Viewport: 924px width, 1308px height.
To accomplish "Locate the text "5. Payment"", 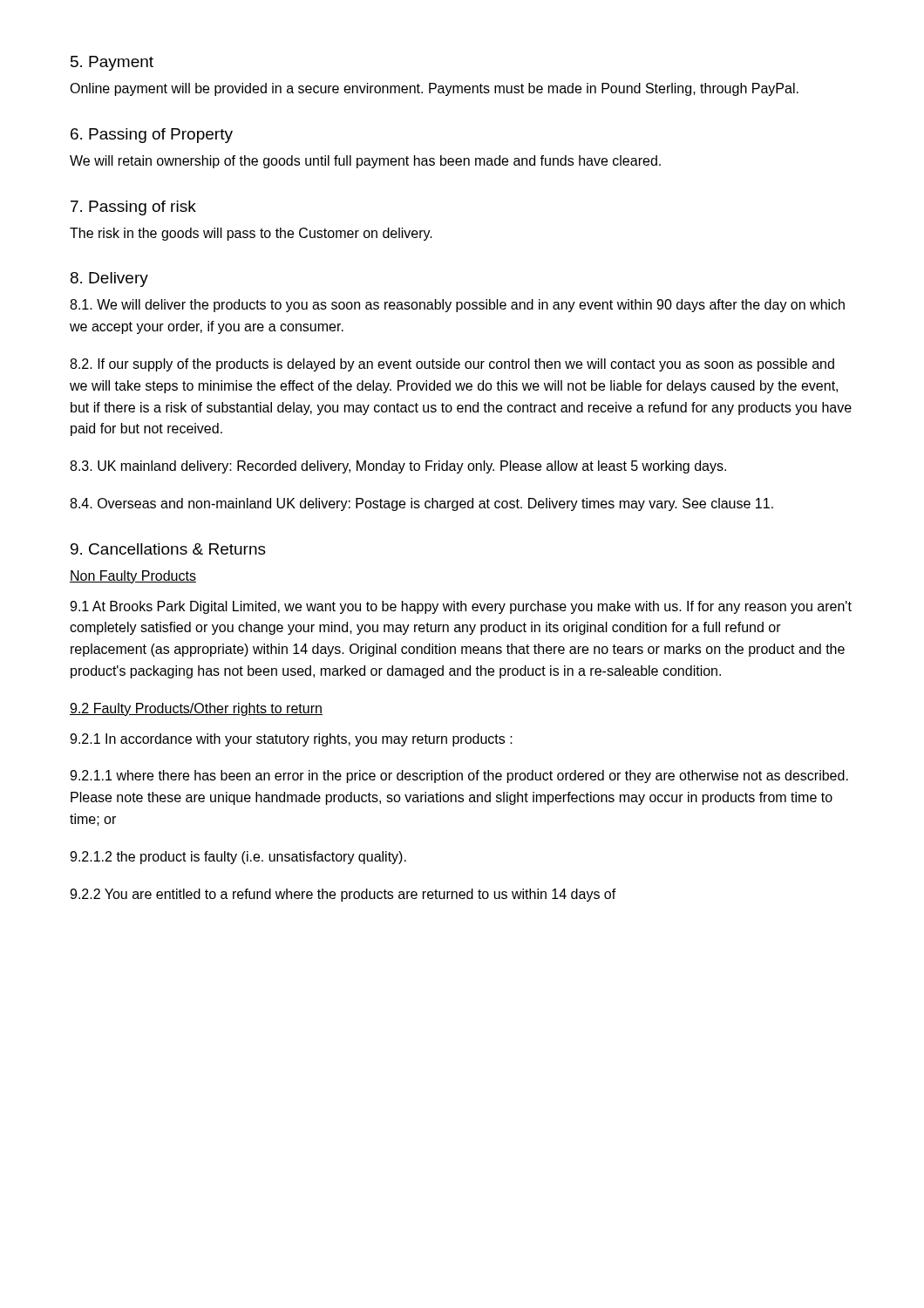I will pyautogui.click(x=112, y=61).
